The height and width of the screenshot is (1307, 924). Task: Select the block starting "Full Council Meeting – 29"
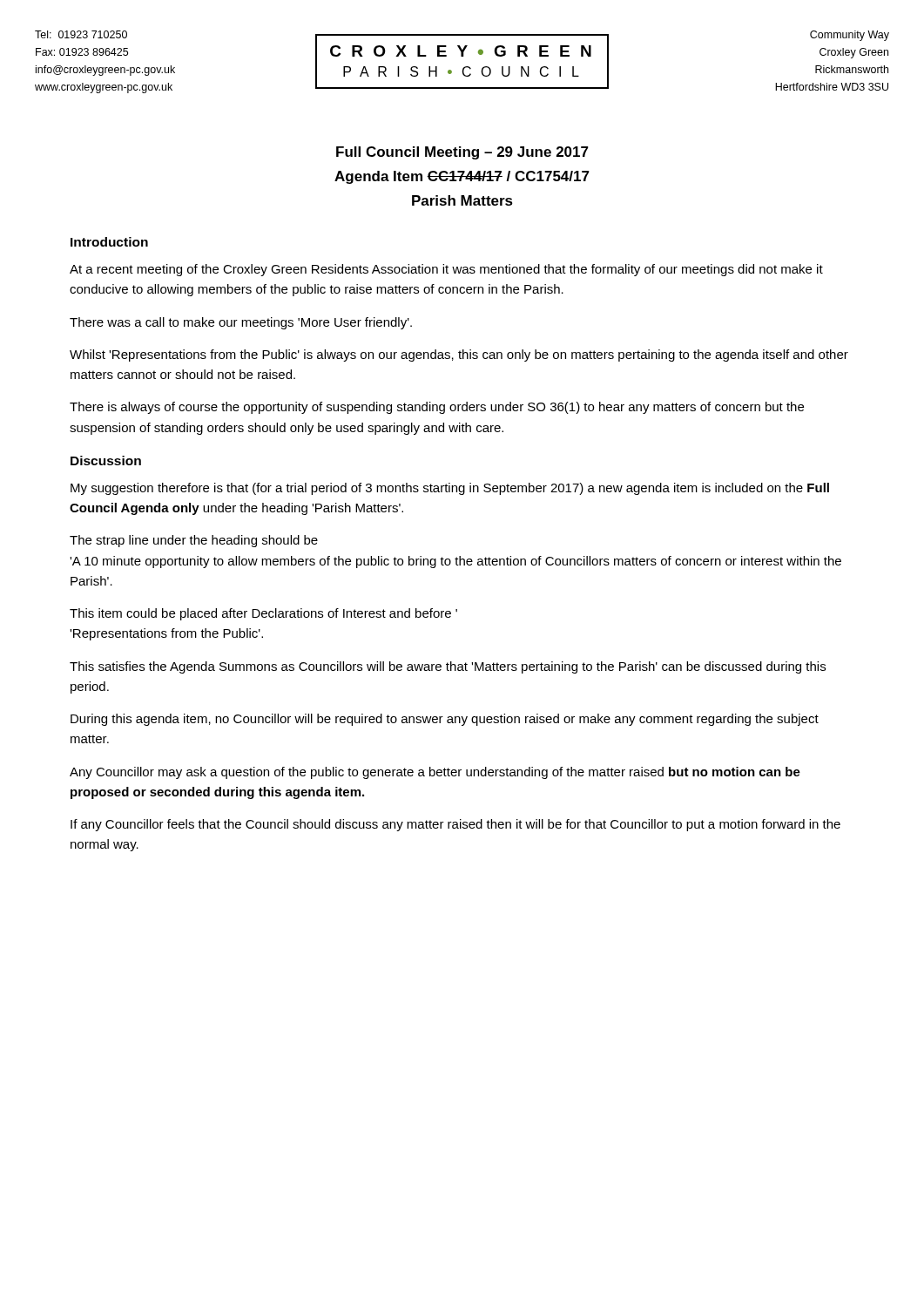462,152
